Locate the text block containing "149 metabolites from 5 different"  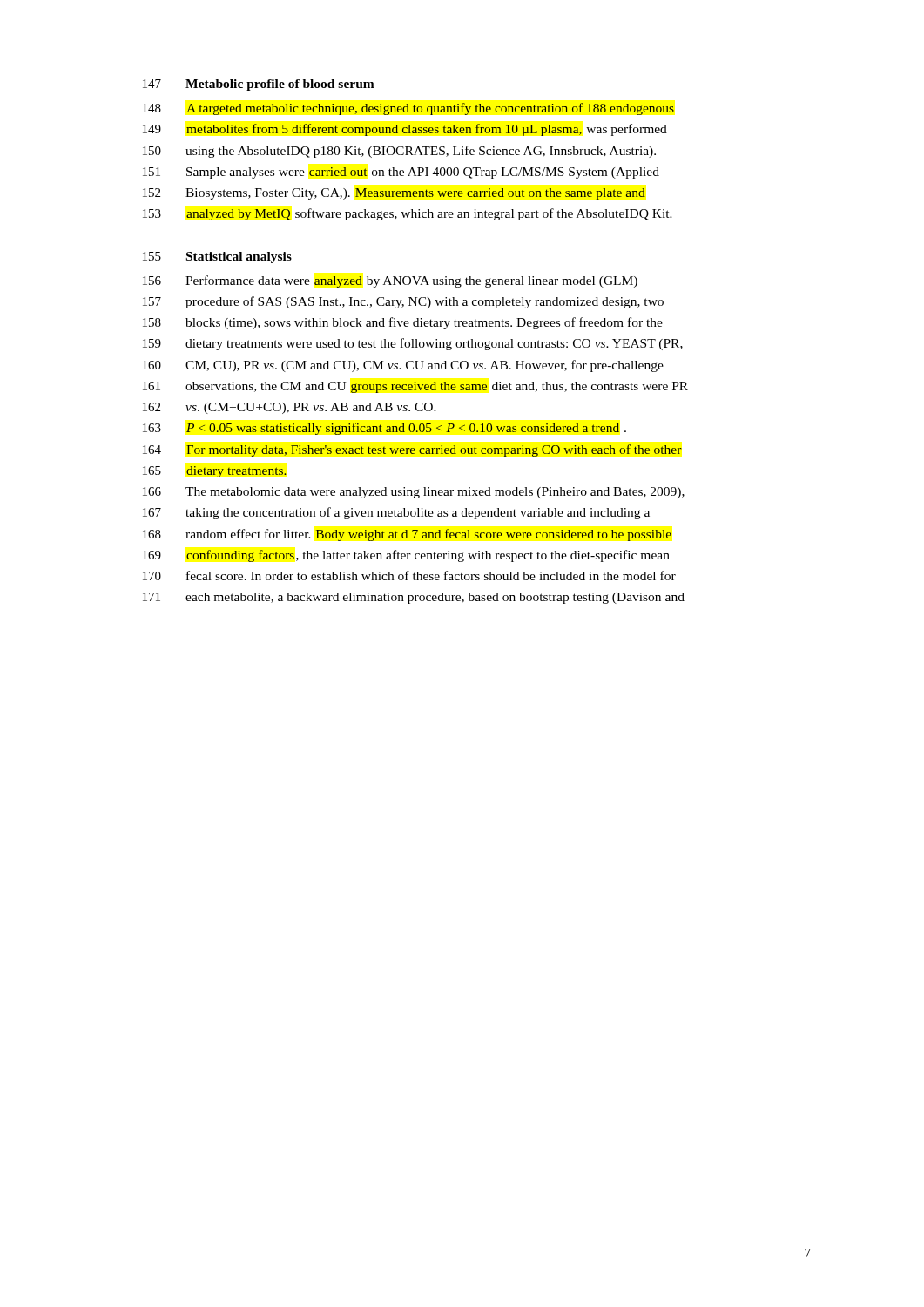point(462,129)
